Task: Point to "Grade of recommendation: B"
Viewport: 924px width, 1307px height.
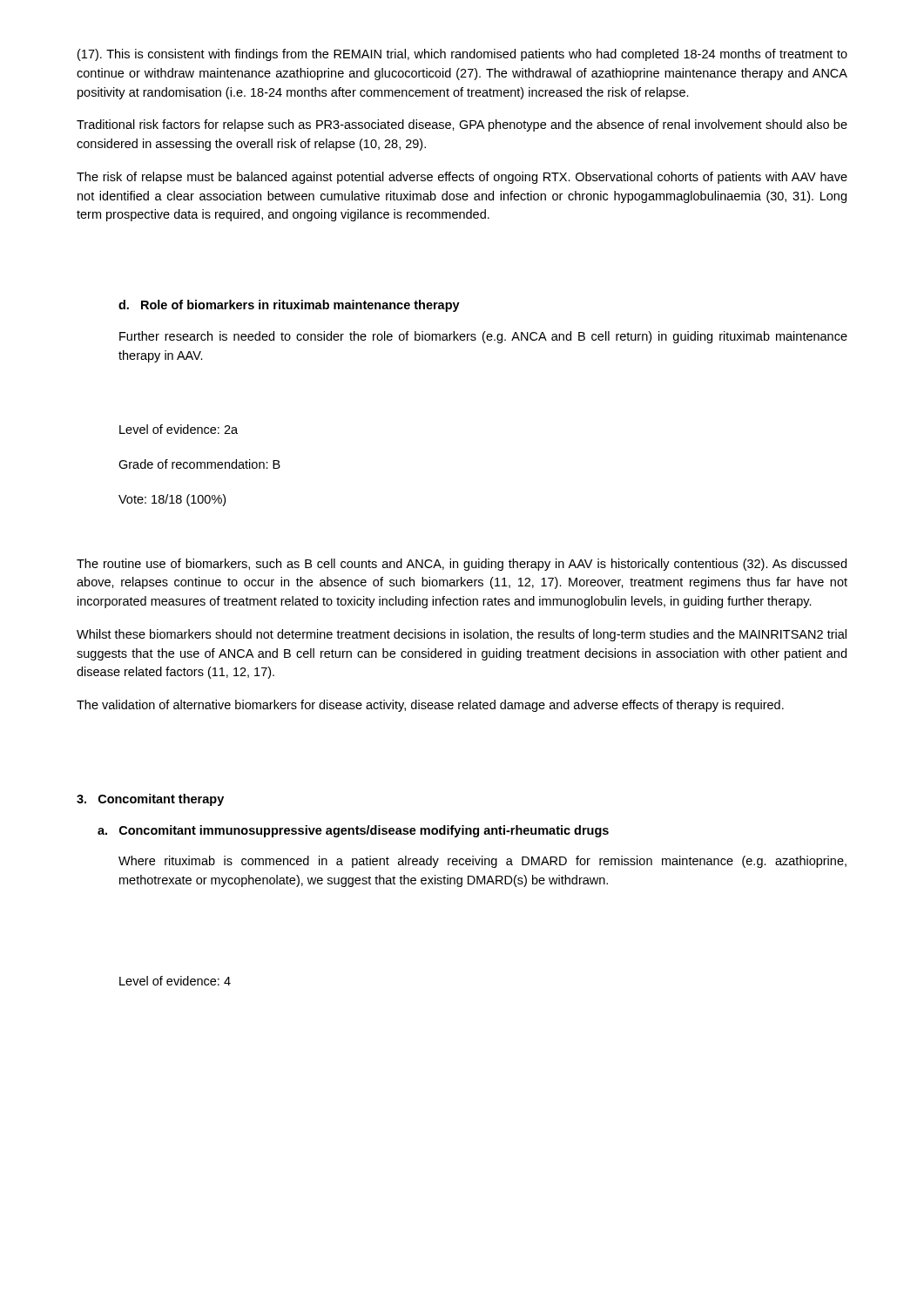Action: [x=200, y=464]
